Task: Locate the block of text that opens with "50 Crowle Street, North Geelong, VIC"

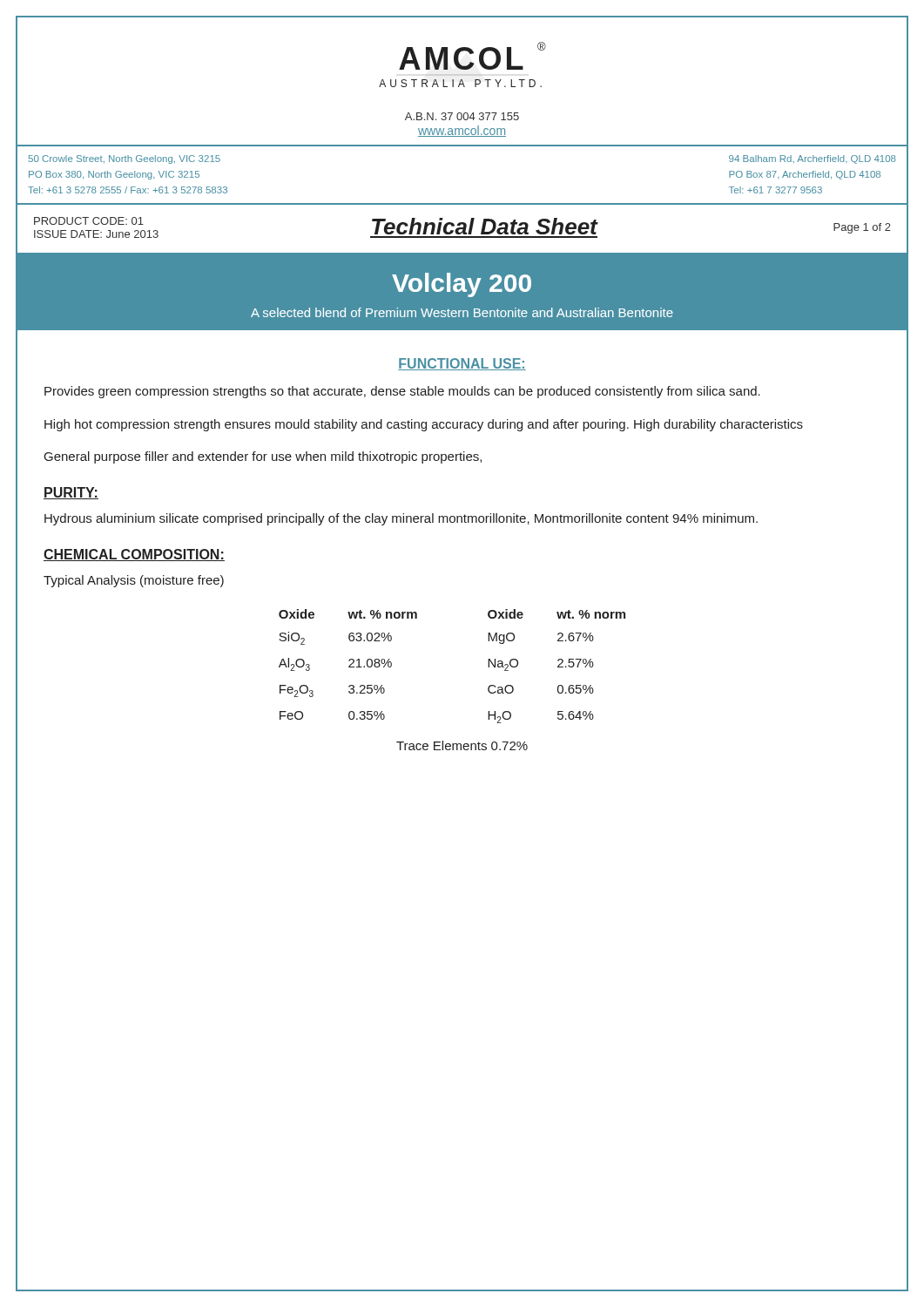Action: (x=128, y=174)
